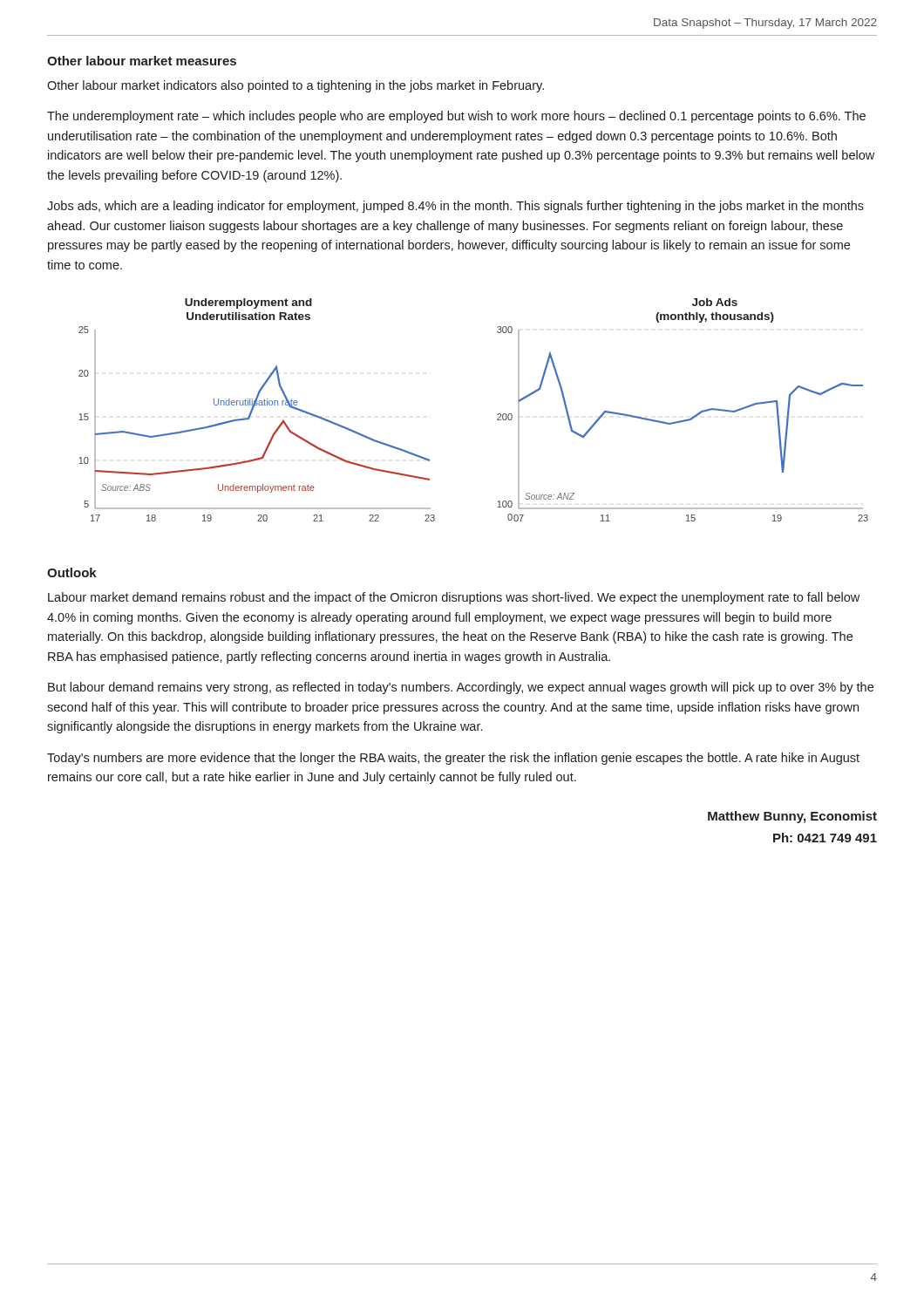This screenshot has width=924, height=1308.
Task: Find the text block starting "Jobs ads, which are a"
Action: coord(455,235)
